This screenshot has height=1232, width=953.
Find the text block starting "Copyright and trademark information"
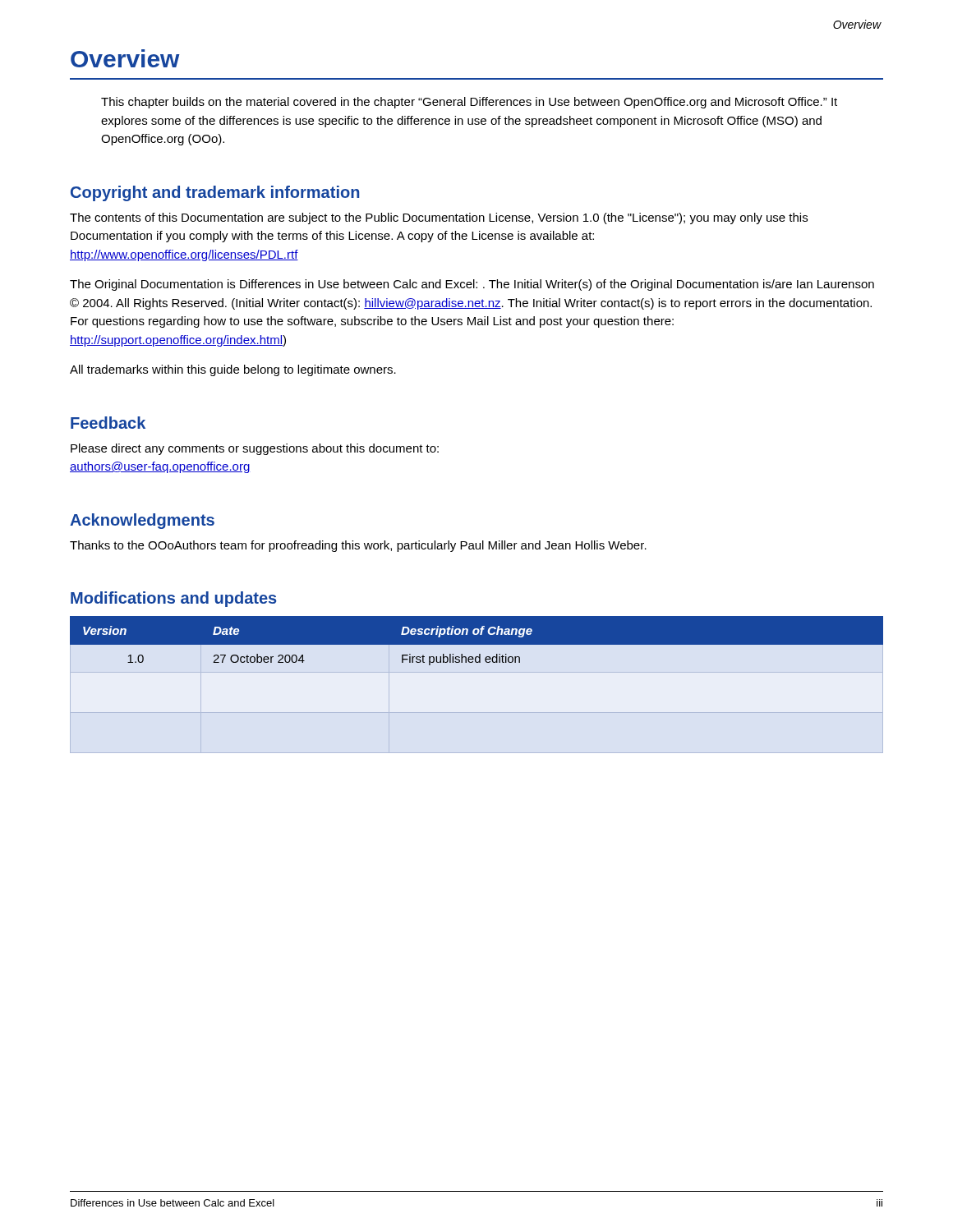(x=215, y=193)
